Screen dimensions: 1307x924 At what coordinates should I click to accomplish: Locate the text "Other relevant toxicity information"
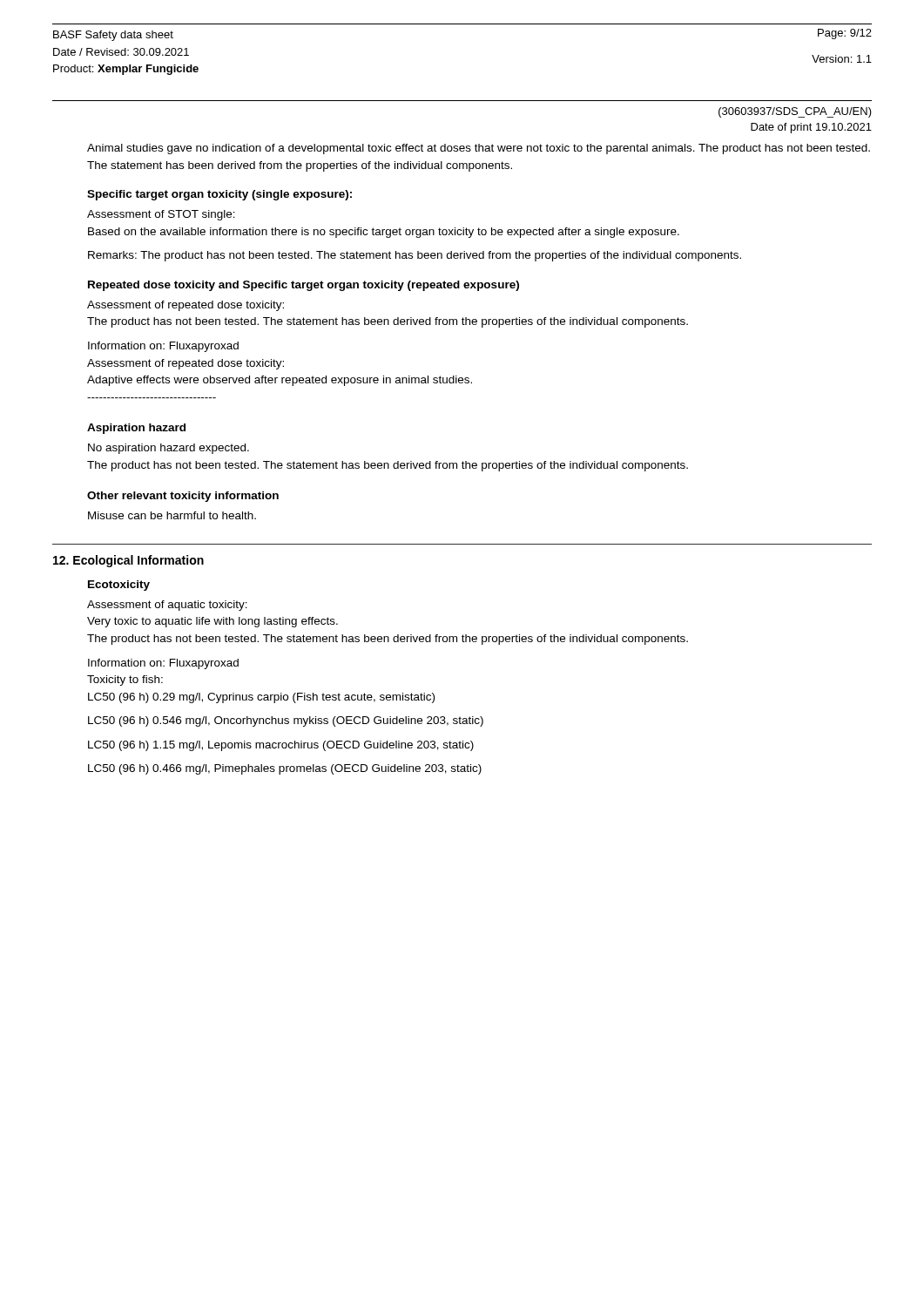(183, 496)
